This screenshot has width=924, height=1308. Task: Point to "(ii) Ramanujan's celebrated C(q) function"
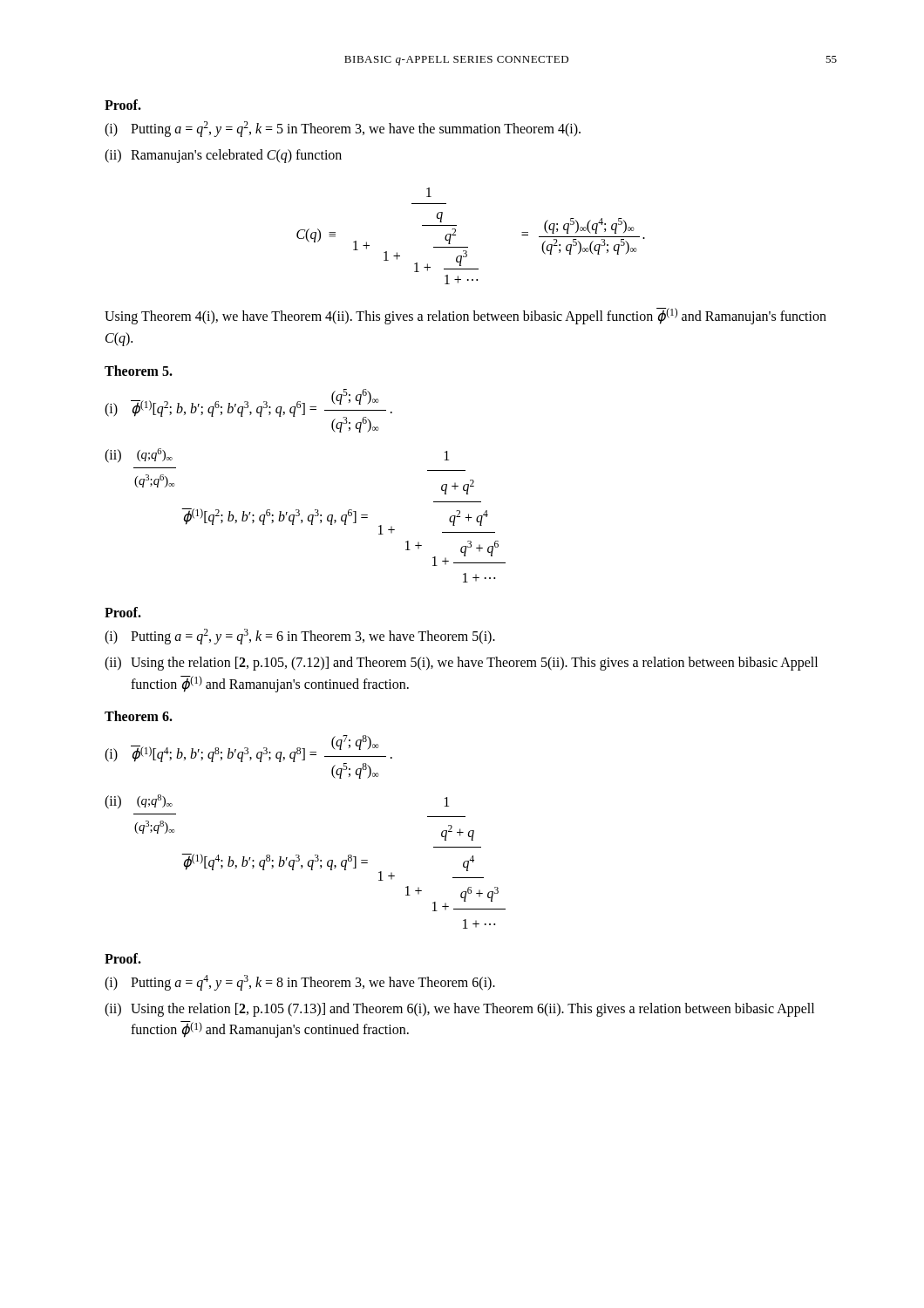tap(223, 155)
